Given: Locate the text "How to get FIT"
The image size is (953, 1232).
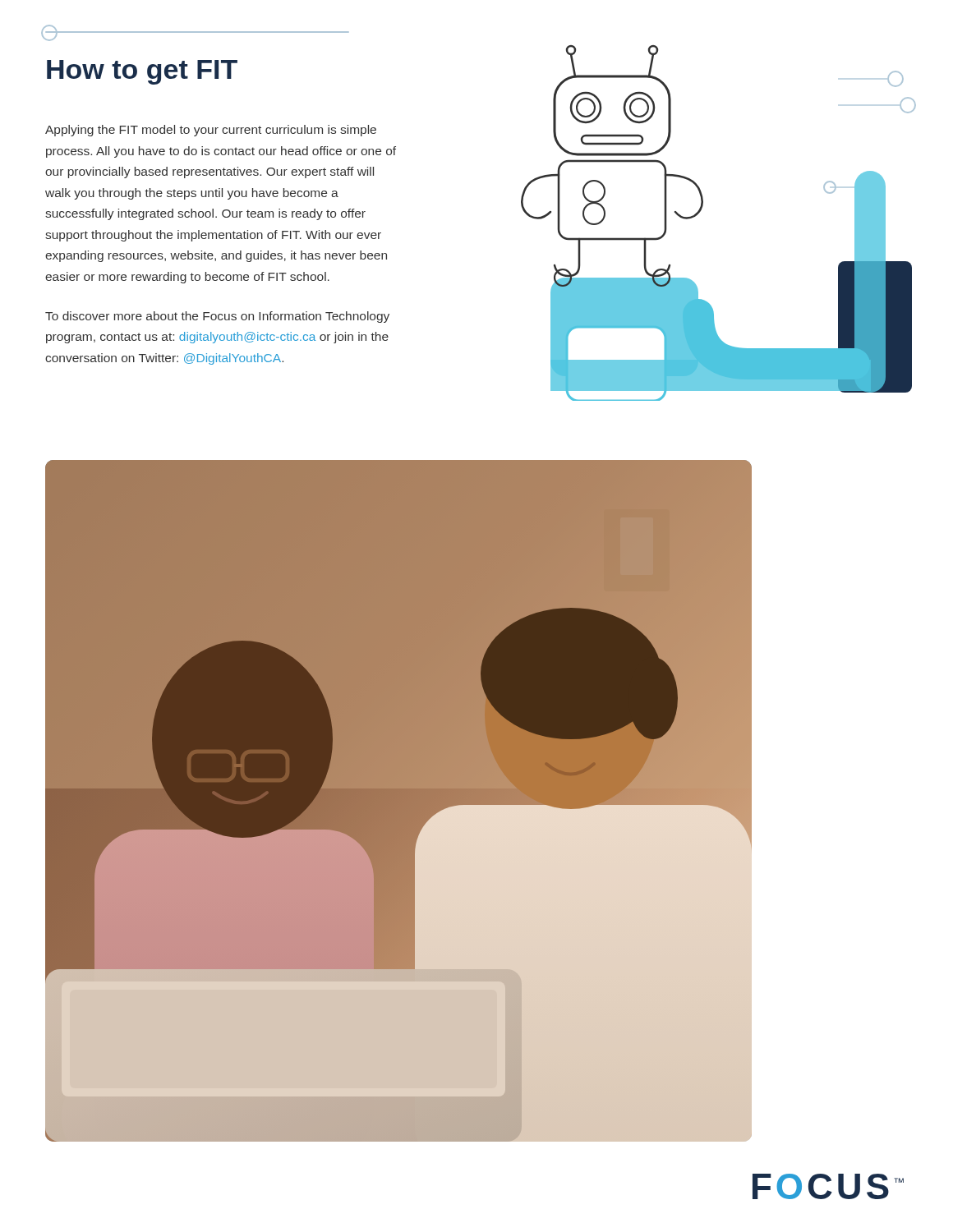Looking at the screenshot, I should 226,69.
